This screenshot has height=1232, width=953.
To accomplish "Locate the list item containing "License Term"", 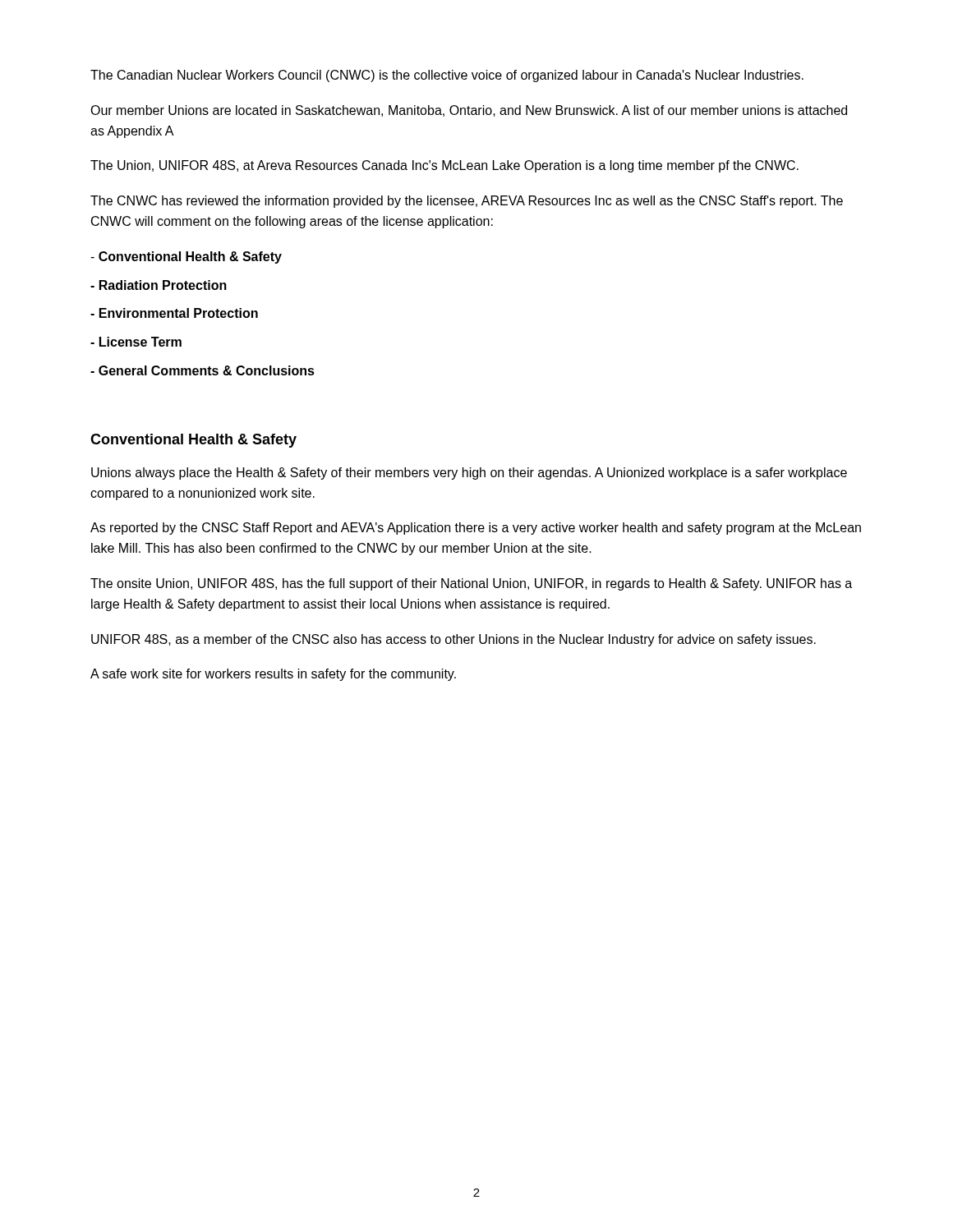I will coord(136,342).
